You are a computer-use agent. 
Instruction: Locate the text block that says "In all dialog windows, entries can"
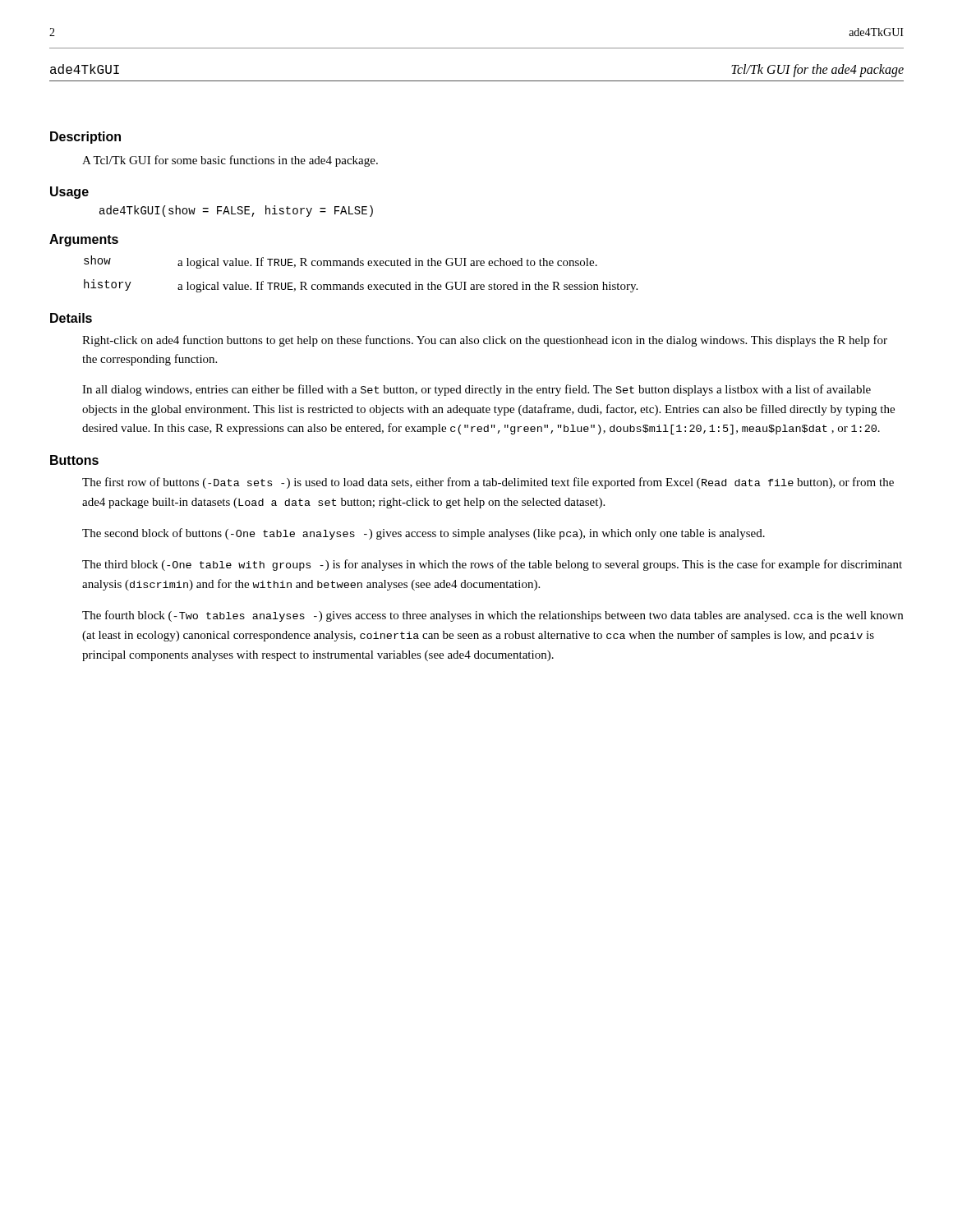pos(489,409)
